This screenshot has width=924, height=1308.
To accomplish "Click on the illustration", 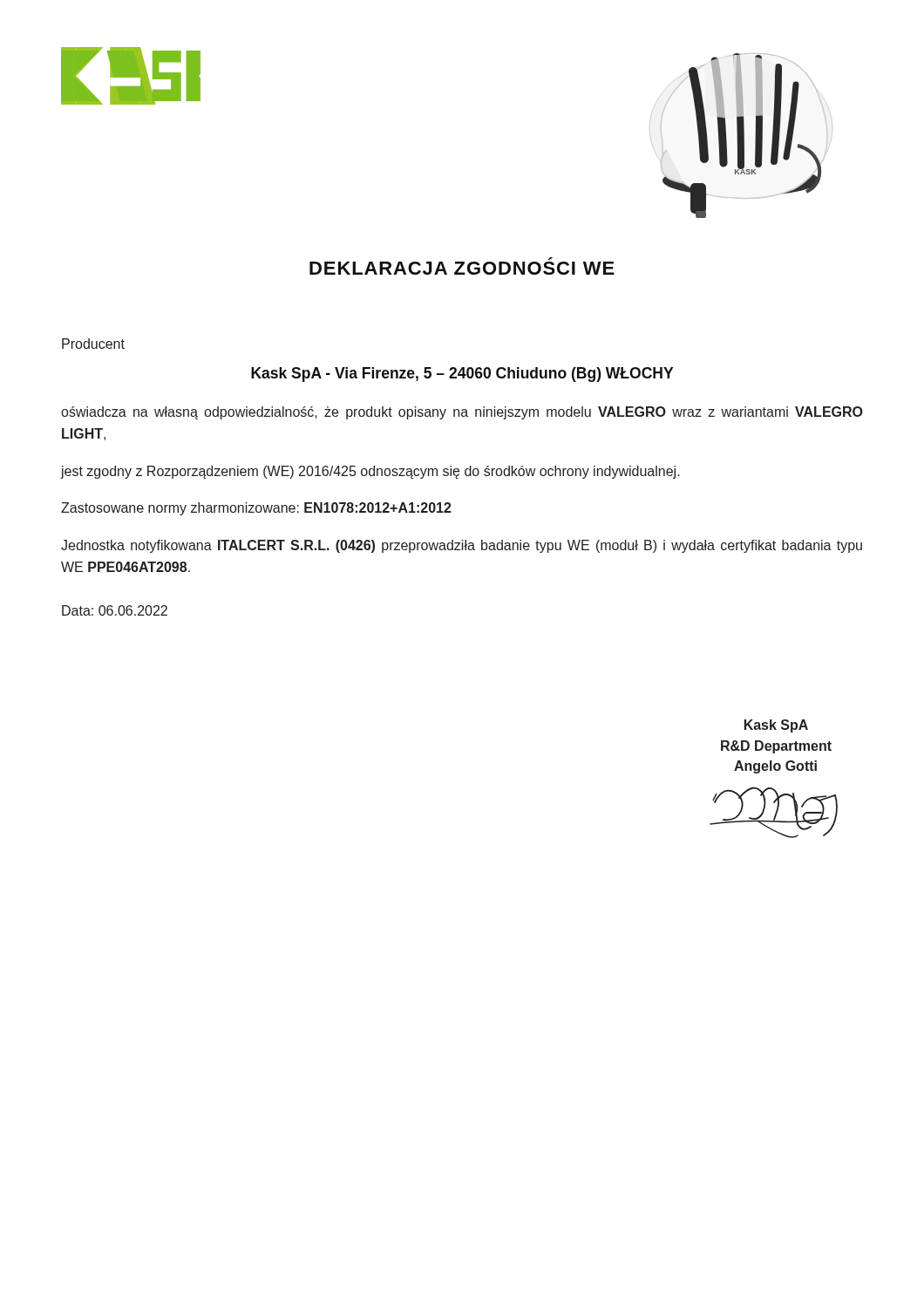I will (776, 780).
